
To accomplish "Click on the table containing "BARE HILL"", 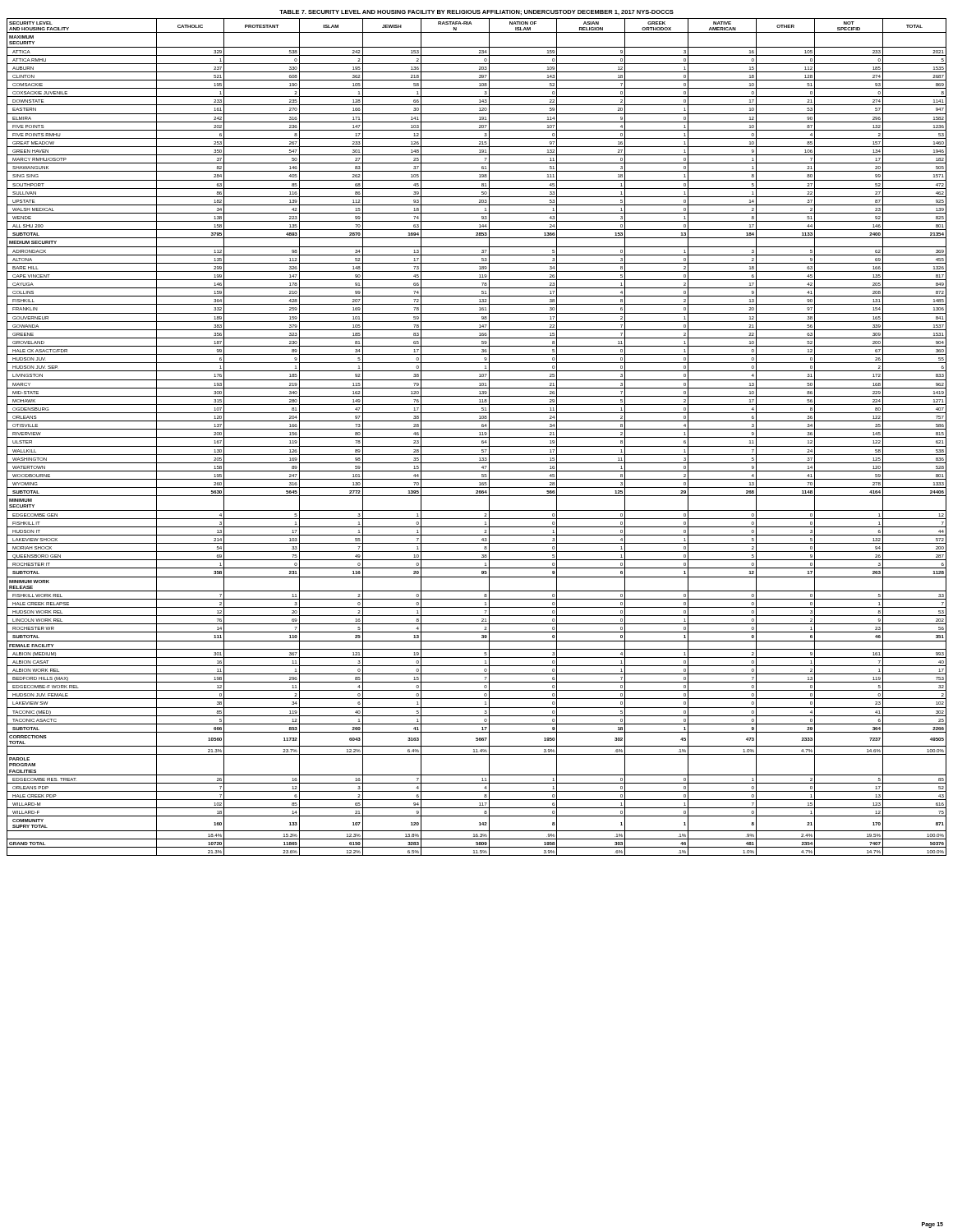I will (476, 437).
